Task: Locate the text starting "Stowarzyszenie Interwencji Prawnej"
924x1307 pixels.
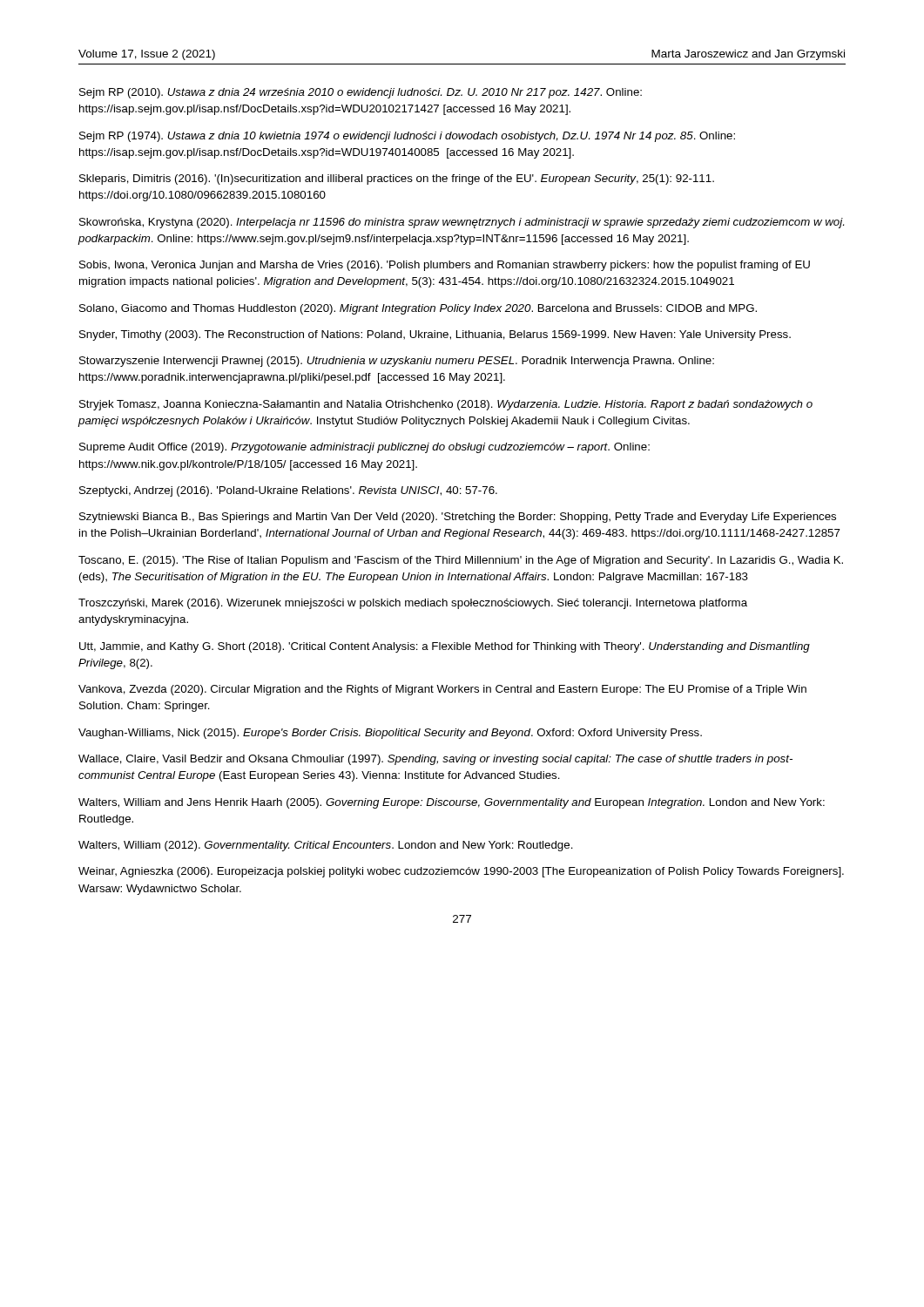Action: tap(397, 369)
